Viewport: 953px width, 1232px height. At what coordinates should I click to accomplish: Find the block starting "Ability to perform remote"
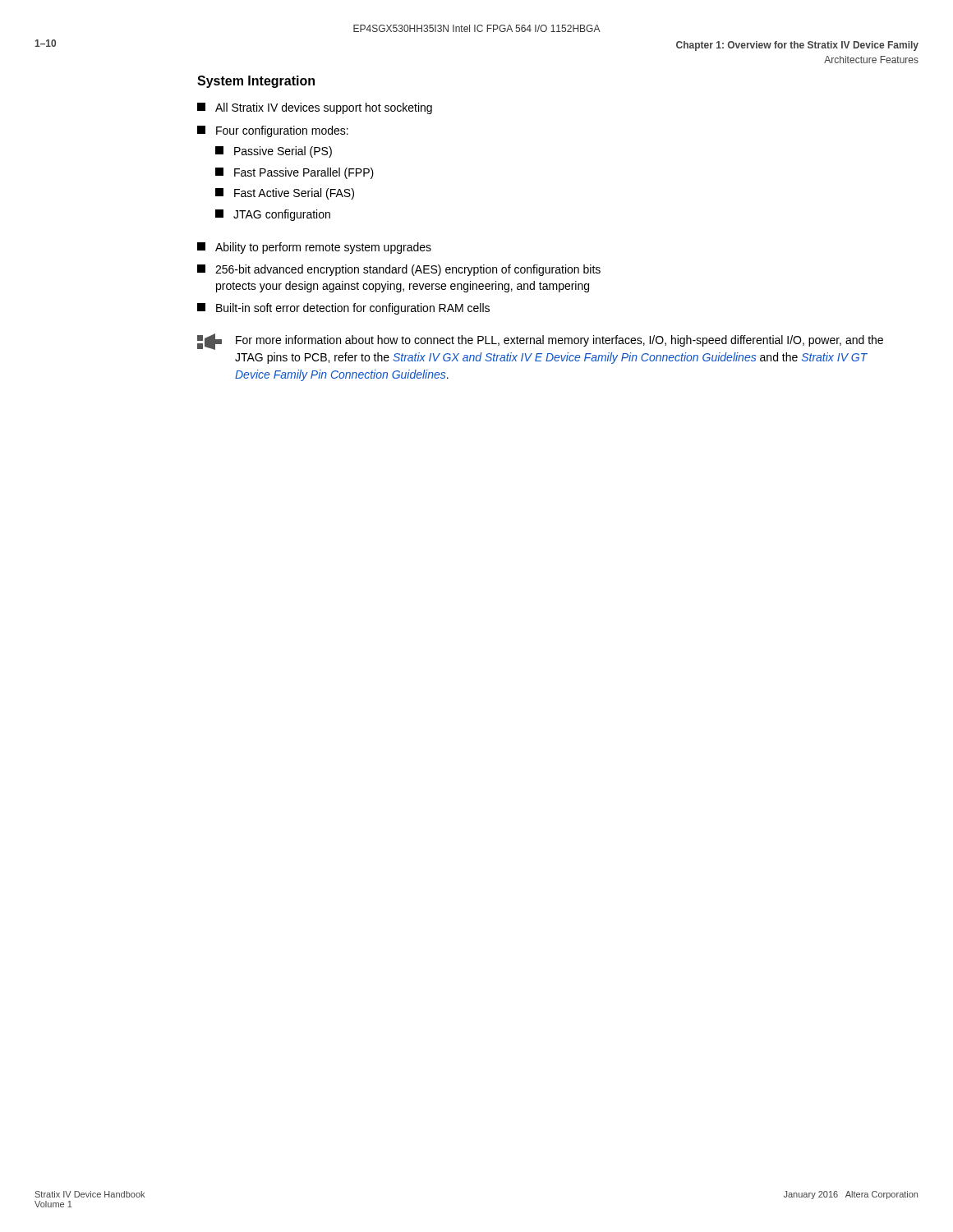click(314, 248)
